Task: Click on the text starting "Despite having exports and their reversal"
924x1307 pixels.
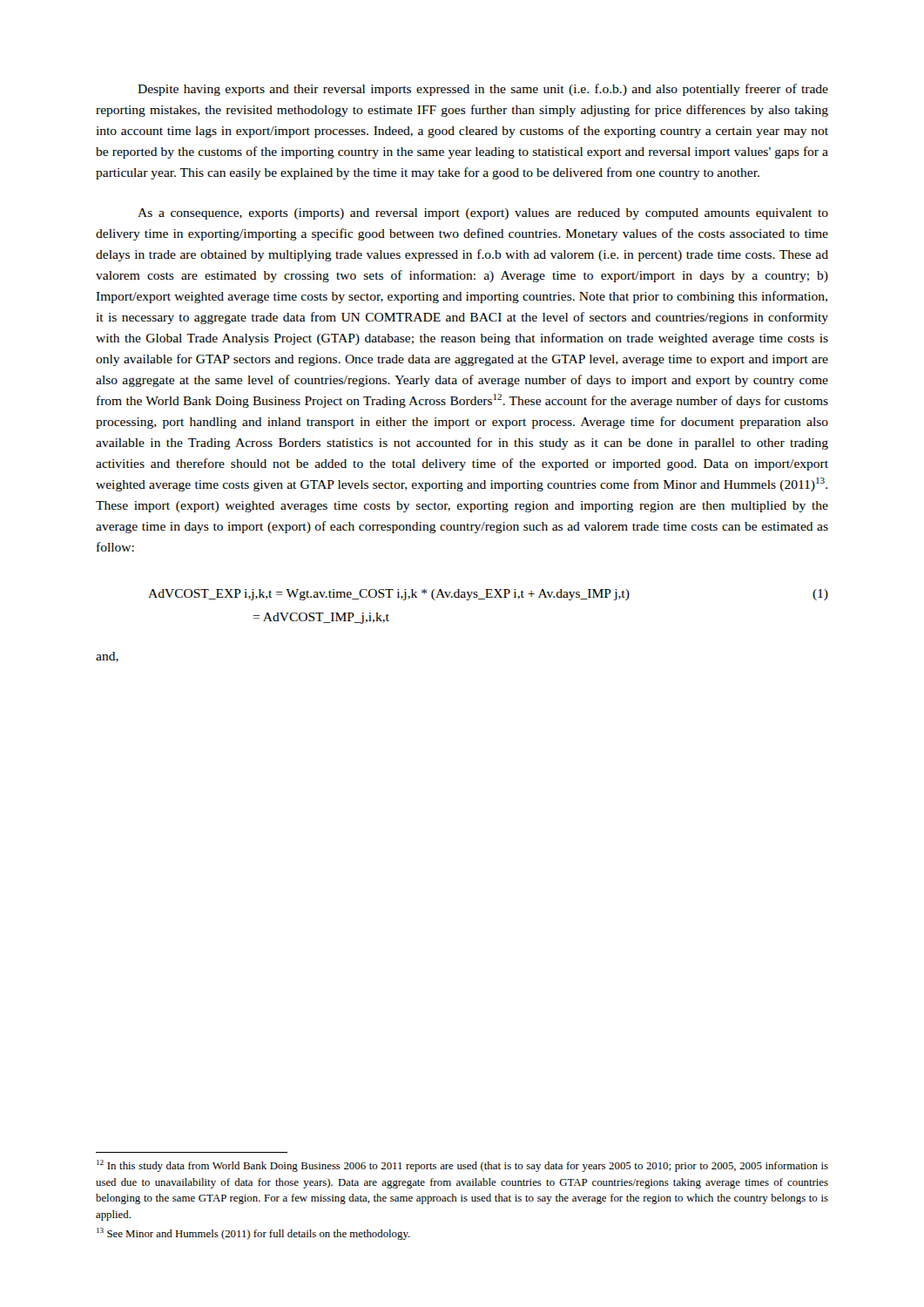Action: (x=462, y=130)
